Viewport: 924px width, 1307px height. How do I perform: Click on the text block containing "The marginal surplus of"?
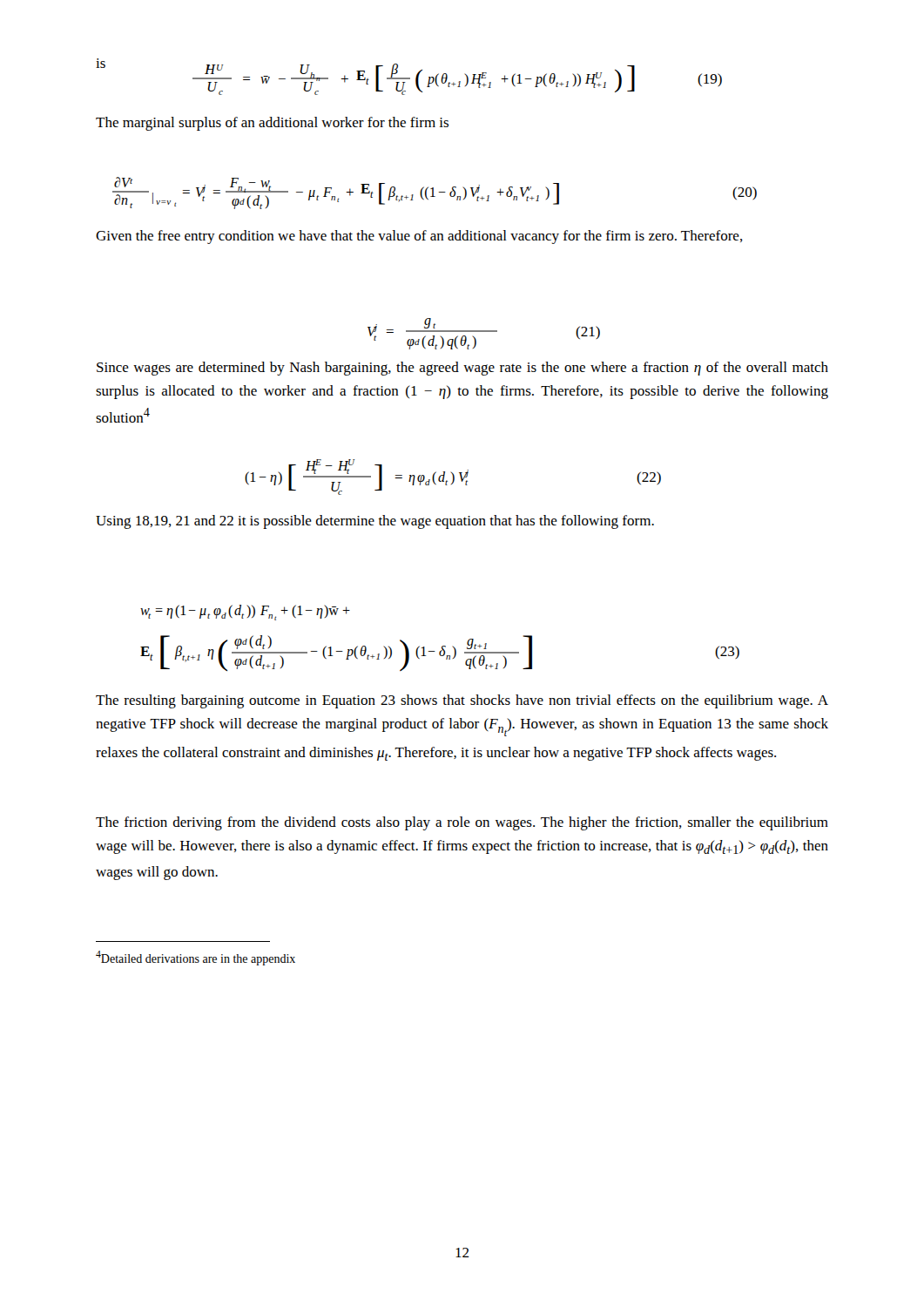click(272, 122)
